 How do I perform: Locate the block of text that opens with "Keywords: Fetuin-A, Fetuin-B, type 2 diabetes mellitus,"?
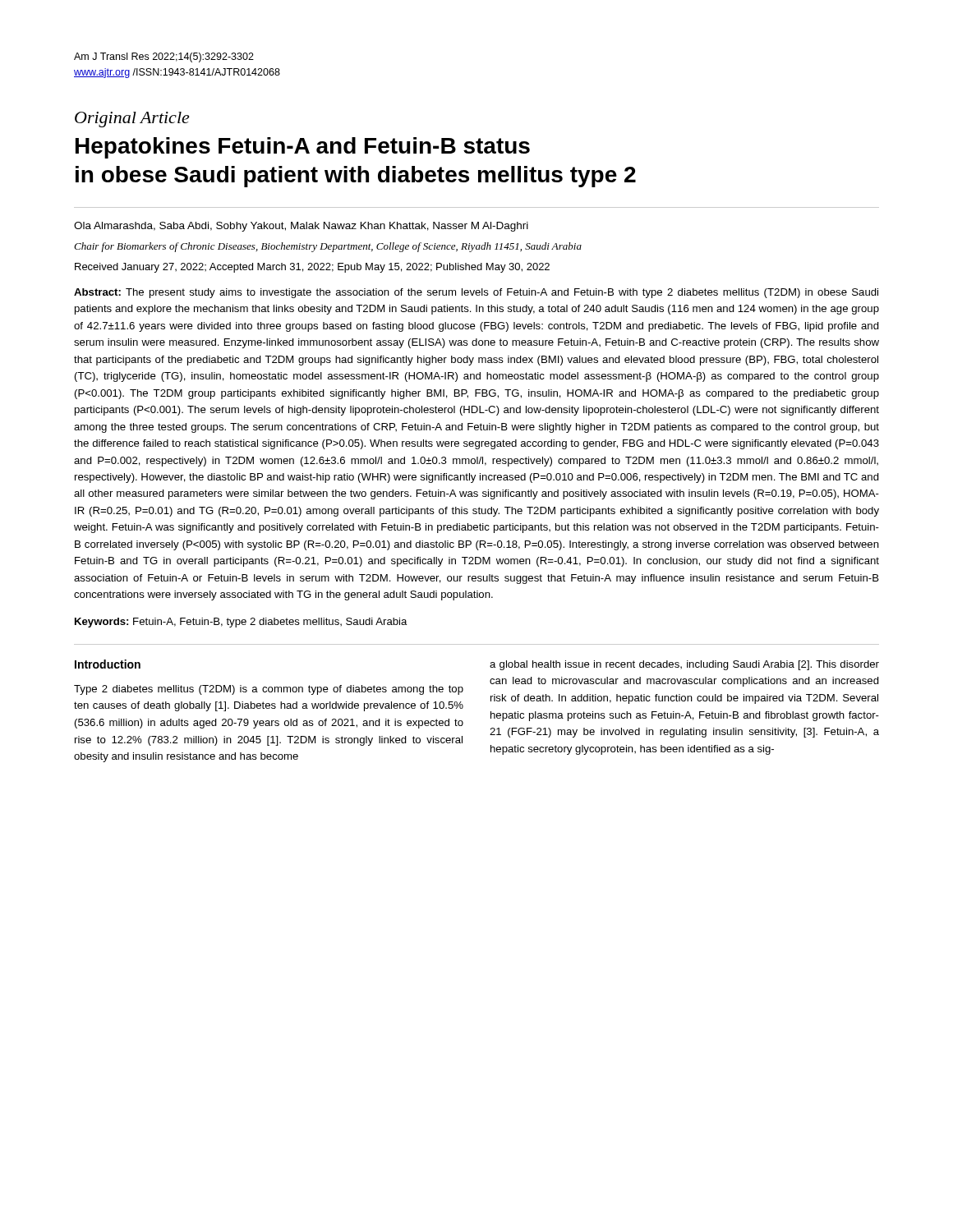(x=240, y=621)
